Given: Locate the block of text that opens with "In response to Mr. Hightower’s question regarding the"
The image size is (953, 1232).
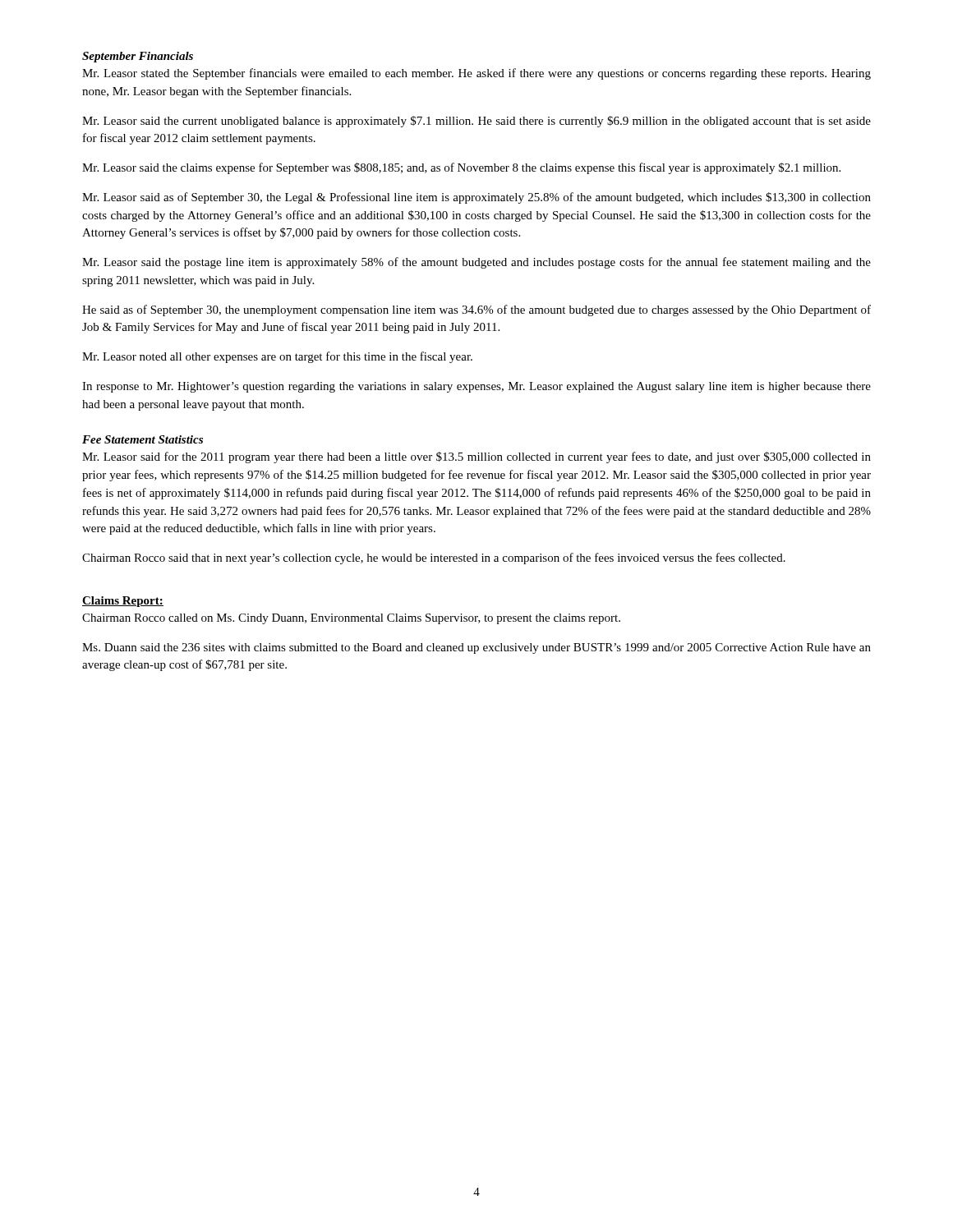Looking at the screenshot, I should [x=476, y=395].
